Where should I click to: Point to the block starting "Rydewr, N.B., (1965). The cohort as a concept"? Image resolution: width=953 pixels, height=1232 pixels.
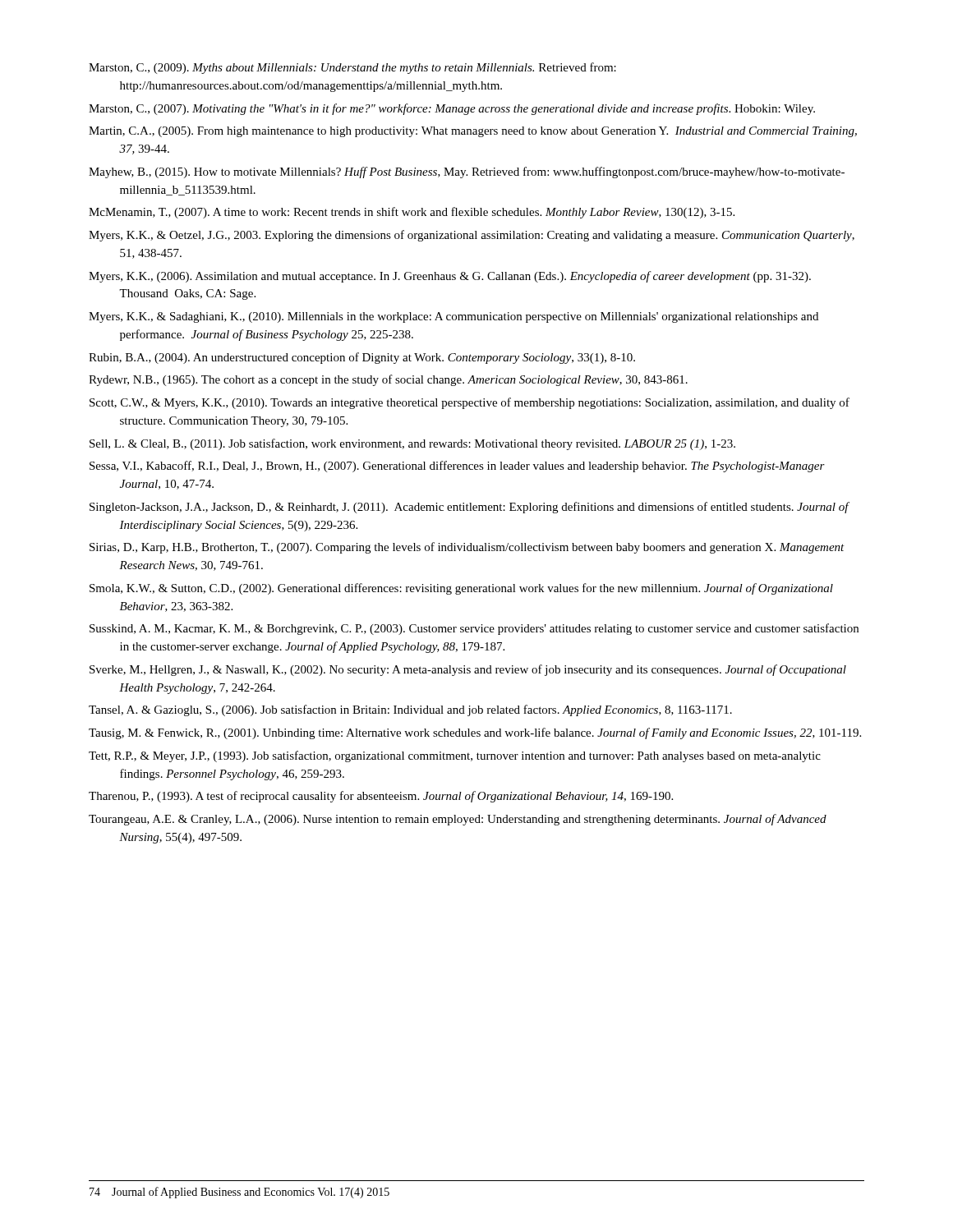point(388,380)
